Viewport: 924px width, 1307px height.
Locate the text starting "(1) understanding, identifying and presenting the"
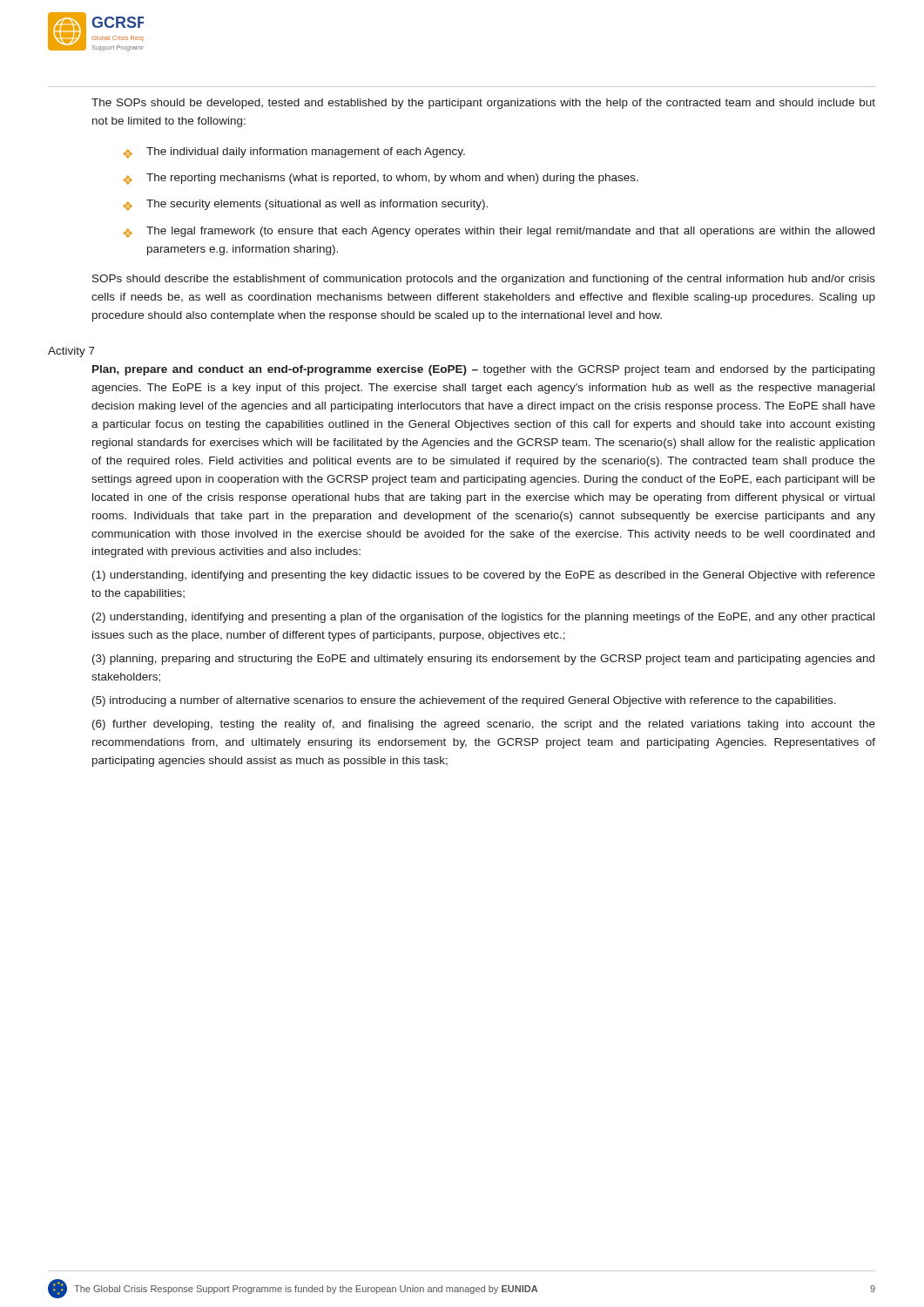coord(483,584)
